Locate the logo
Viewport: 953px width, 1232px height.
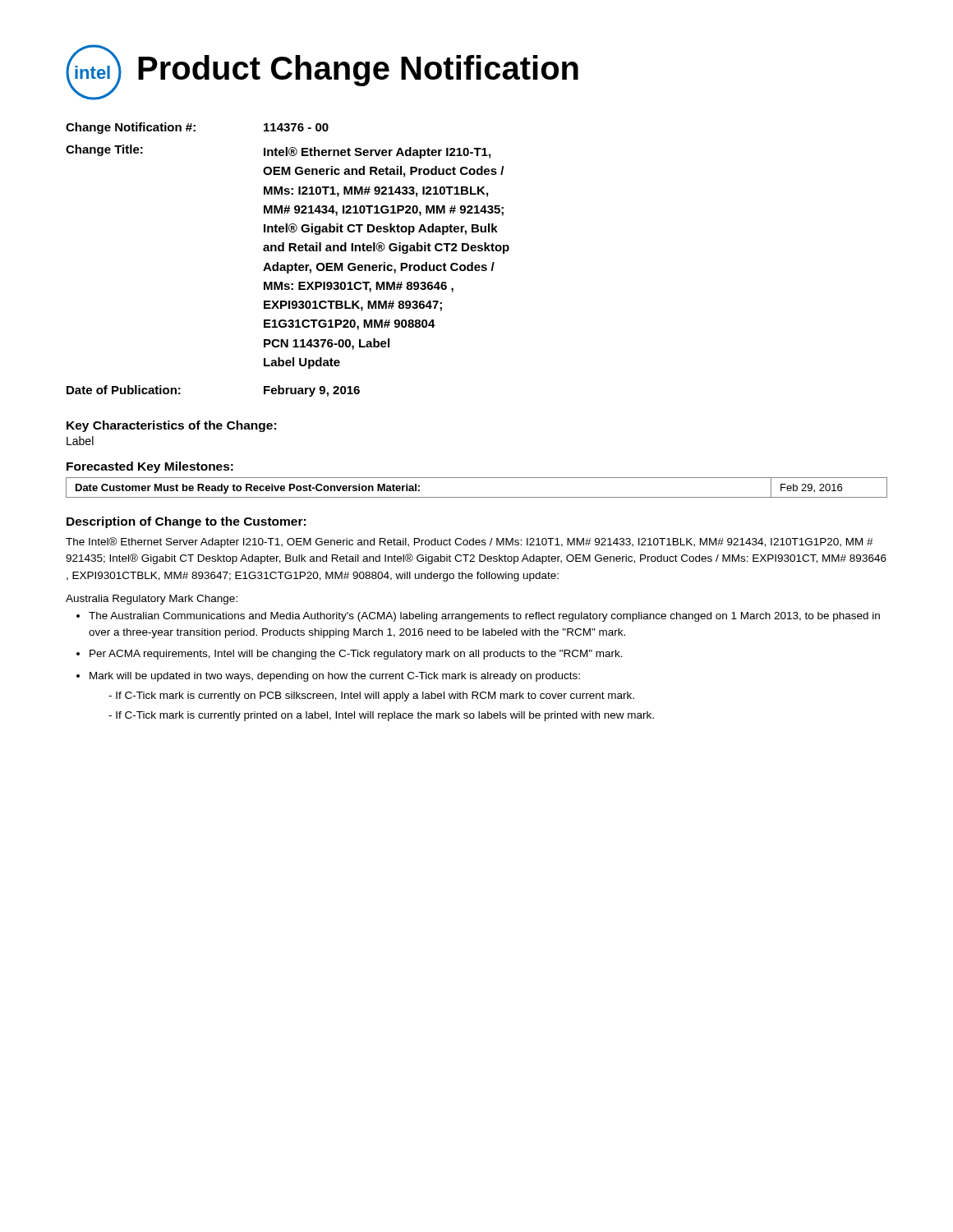pyautogui.click(x=94, y=72)
